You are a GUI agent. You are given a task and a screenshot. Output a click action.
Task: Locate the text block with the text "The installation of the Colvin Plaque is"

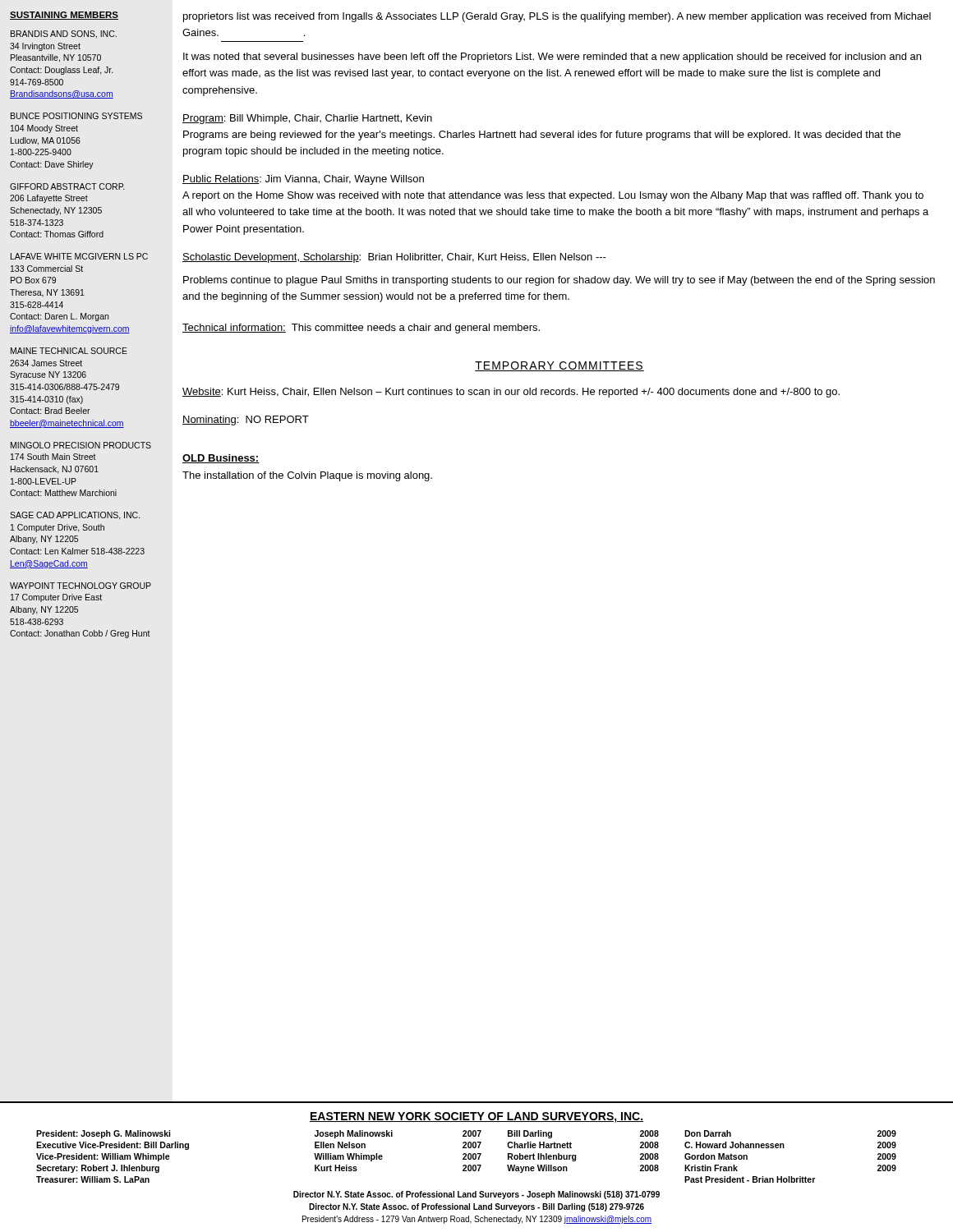click(x=307, y=476)
